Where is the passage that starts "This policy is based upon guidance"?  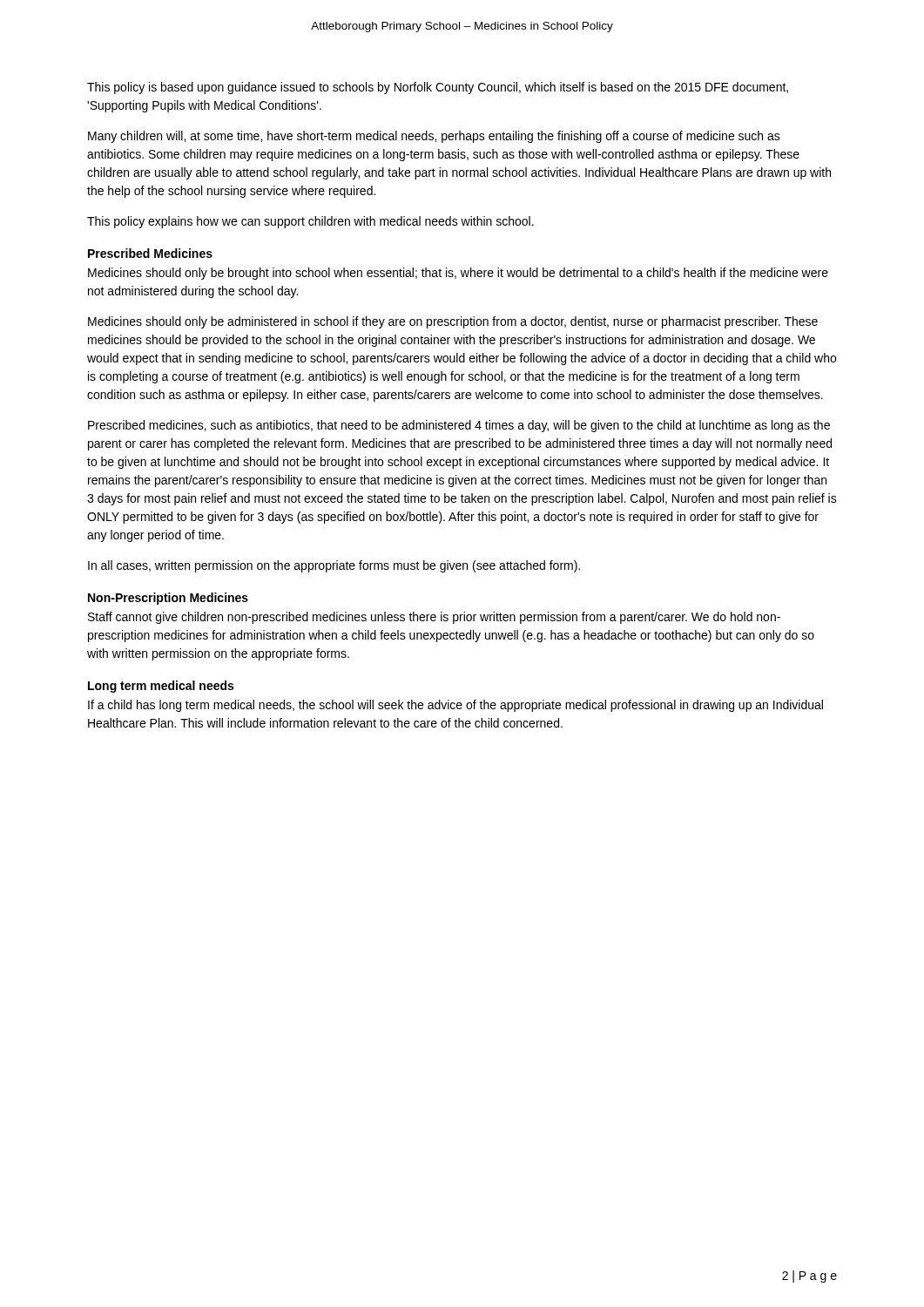click(x=462, y=97)
